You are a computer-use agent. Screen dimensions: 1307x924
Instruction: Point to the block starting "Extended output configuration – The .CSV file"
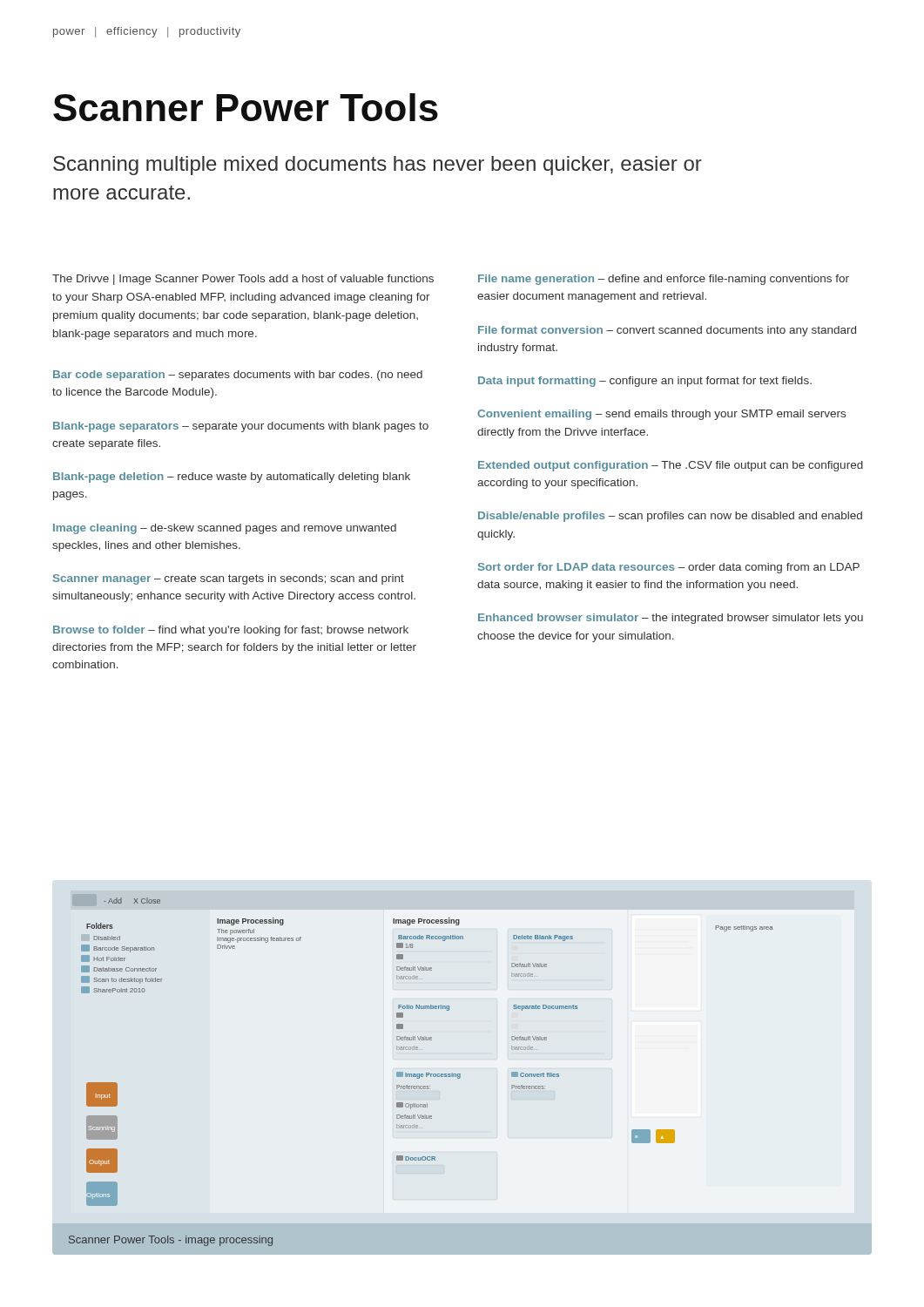670,473
